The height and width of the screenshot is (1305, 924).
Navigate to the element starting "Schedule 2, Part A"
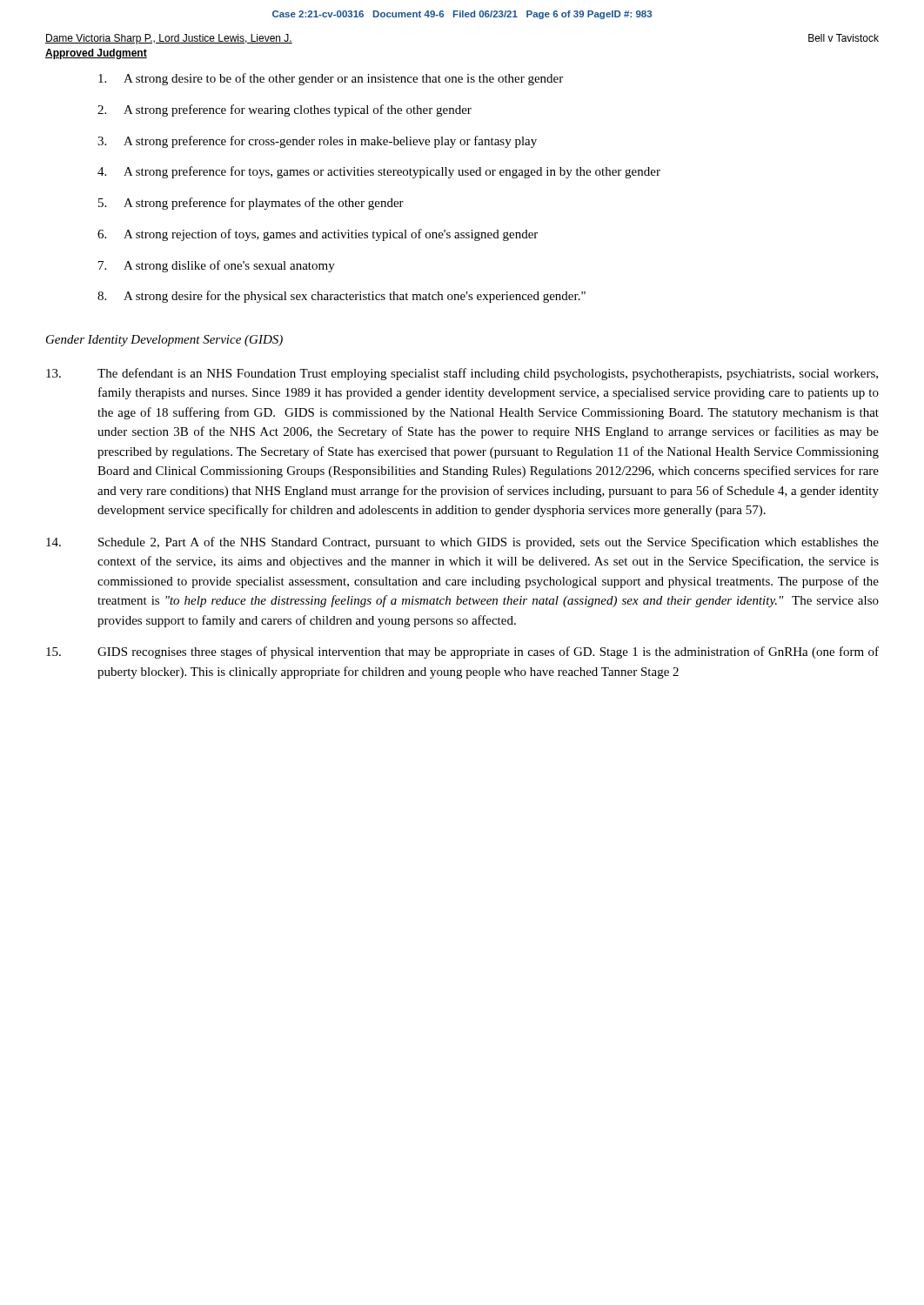click(x=462, y=581)
